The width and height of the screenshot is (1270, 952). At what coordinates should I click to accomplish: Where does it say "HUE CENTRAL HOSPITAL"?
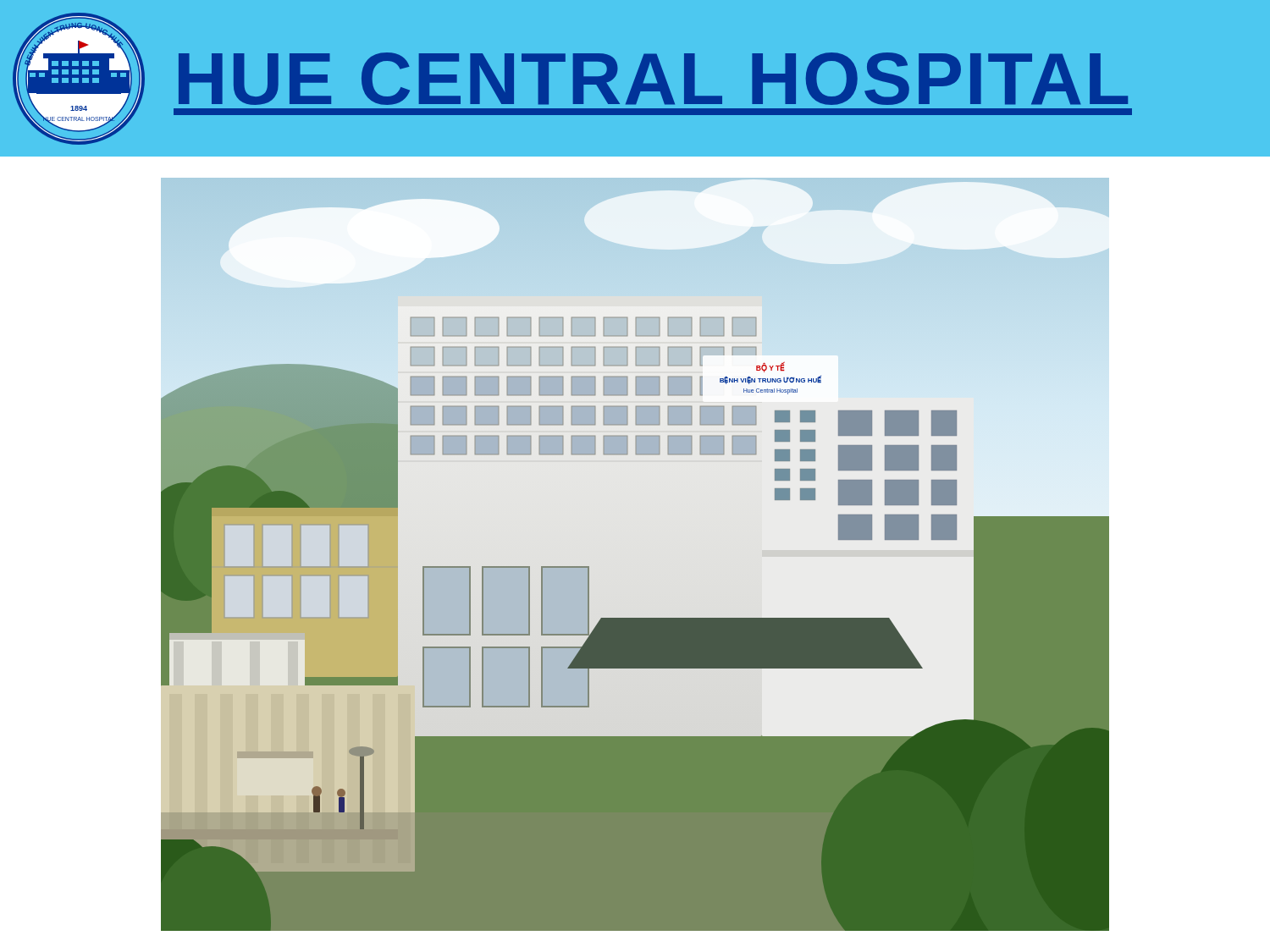(x=653, y=78)
